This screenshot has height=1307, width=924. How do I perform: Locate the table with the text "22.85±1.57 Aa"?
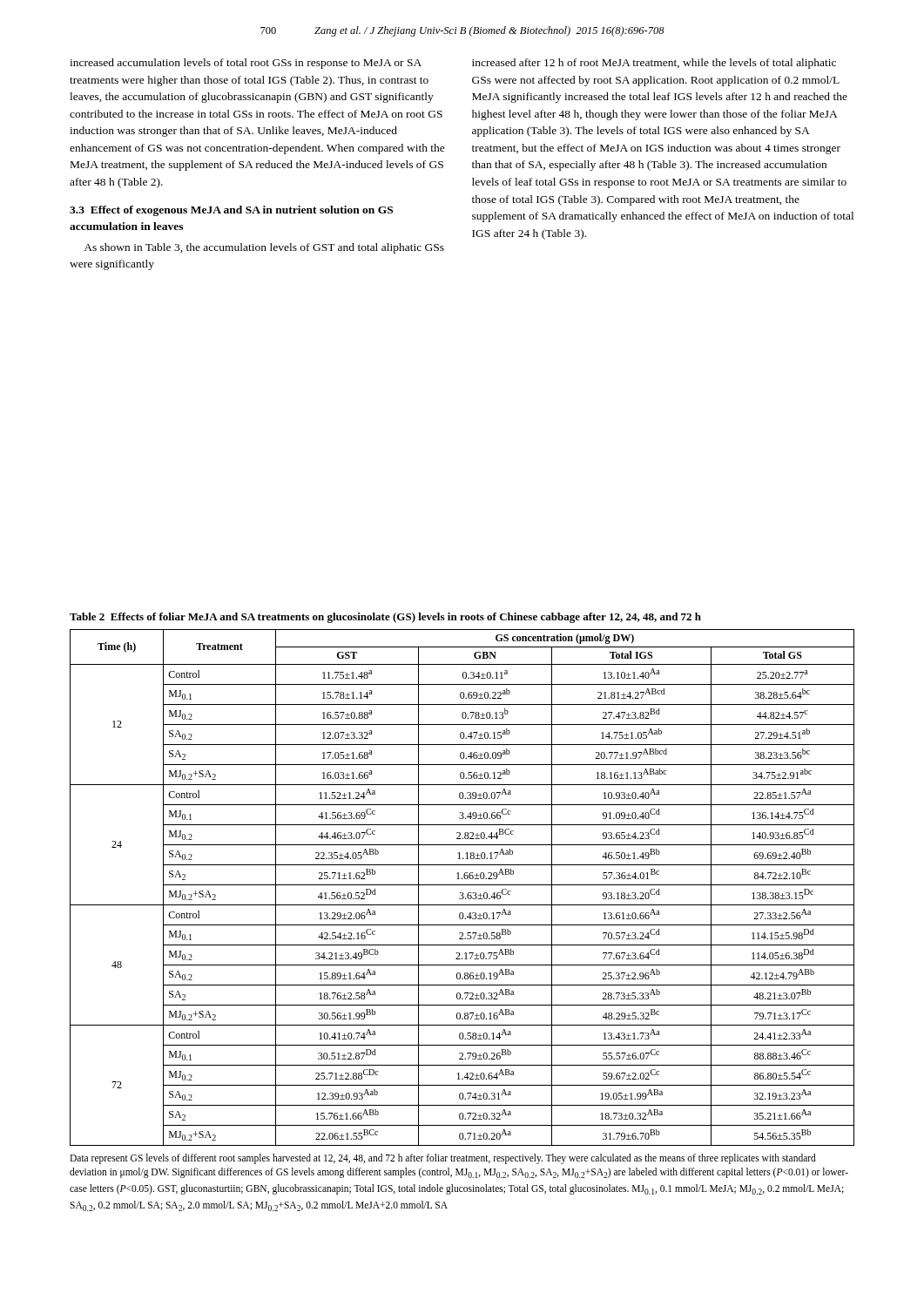(x=462, y=887)
